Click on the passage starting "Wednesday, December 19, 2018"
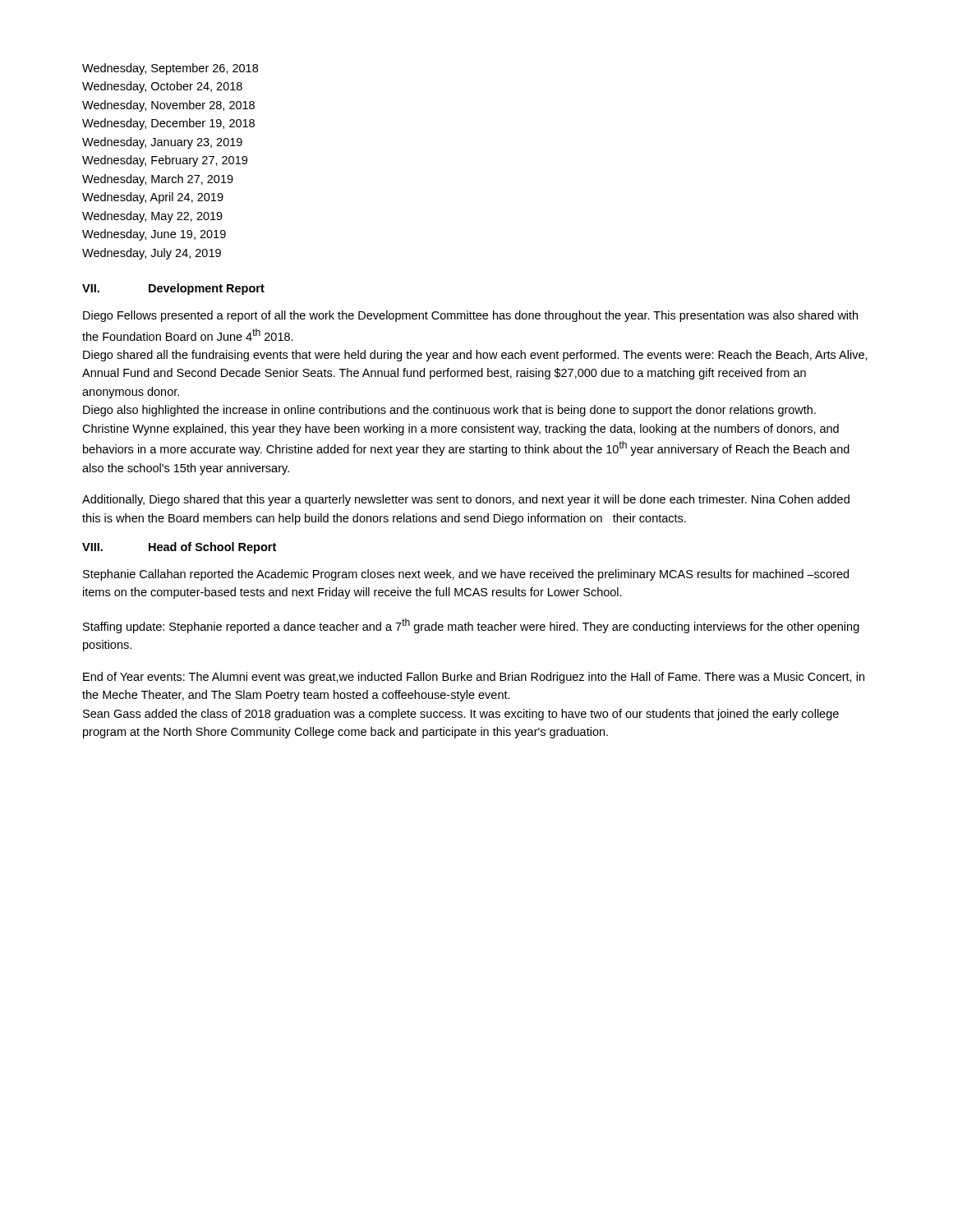Viewport: 953px width, 1232px height. [x=169, y=124]
